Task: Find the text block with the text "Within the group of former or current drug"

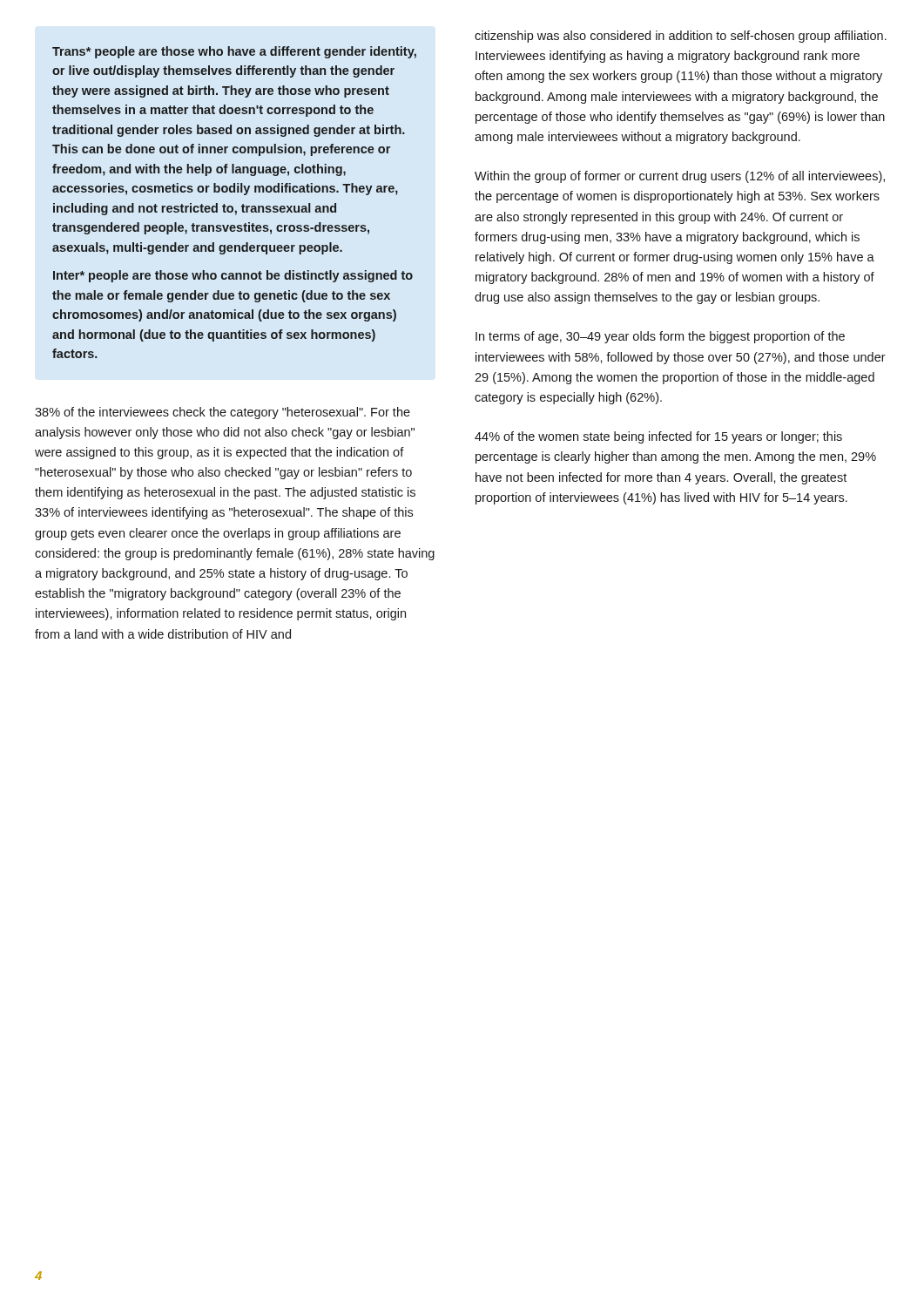Action: click(x=682, y=237)
